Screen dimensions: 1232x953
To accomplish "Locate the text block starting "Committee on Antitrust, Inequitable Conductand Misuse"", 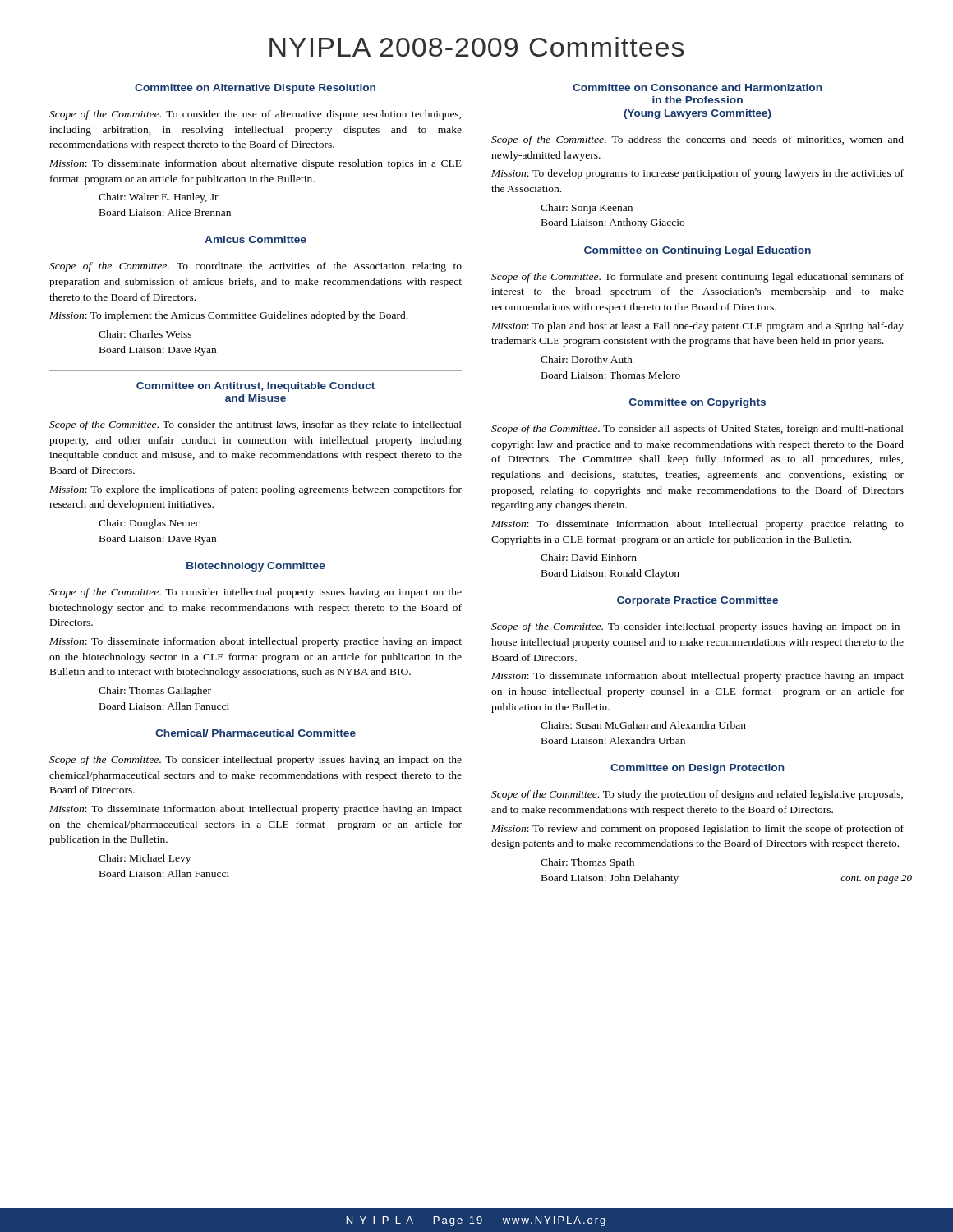I will click(255, 392).
